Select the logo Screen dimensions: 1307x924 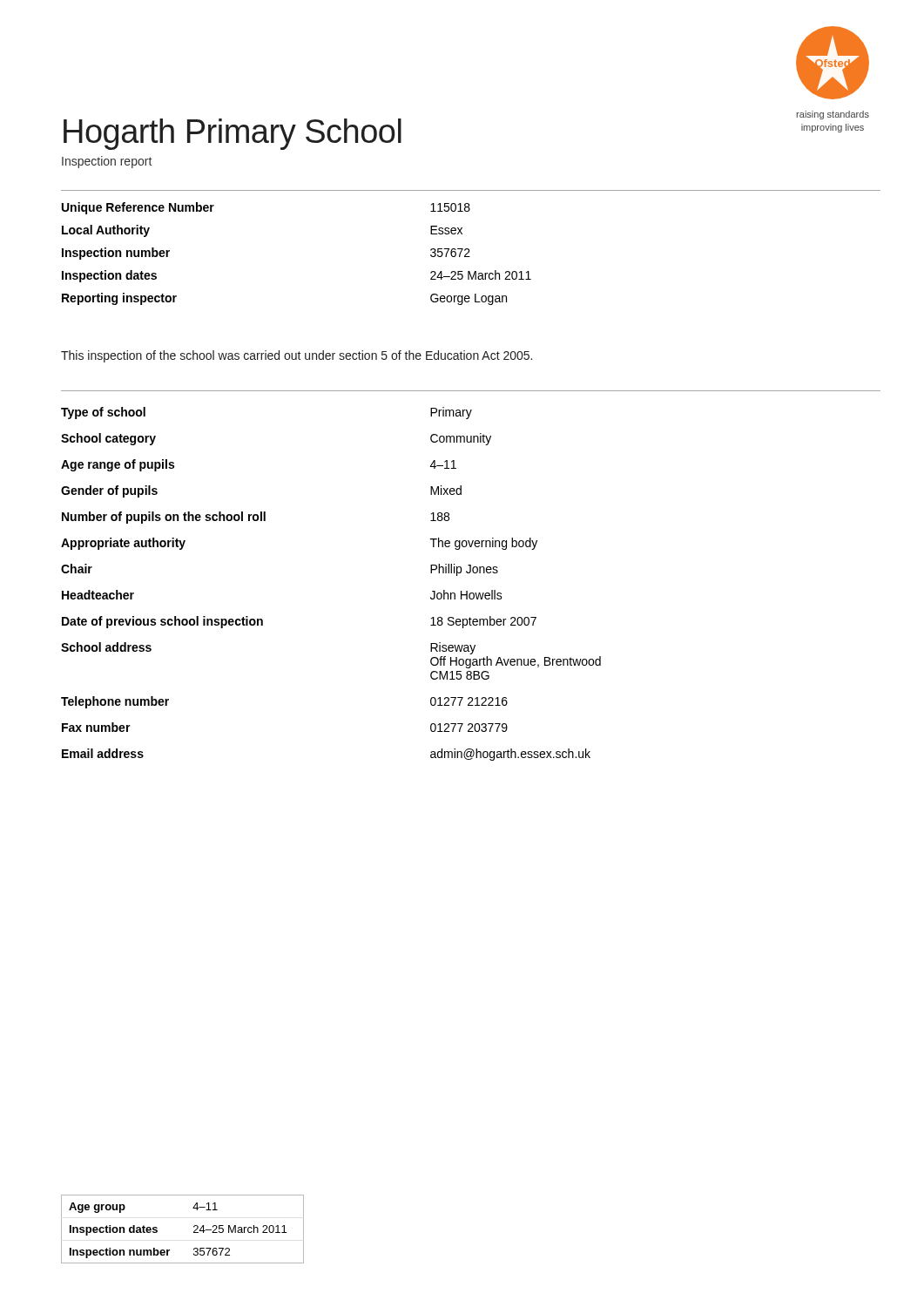click(x=833, y=81)
